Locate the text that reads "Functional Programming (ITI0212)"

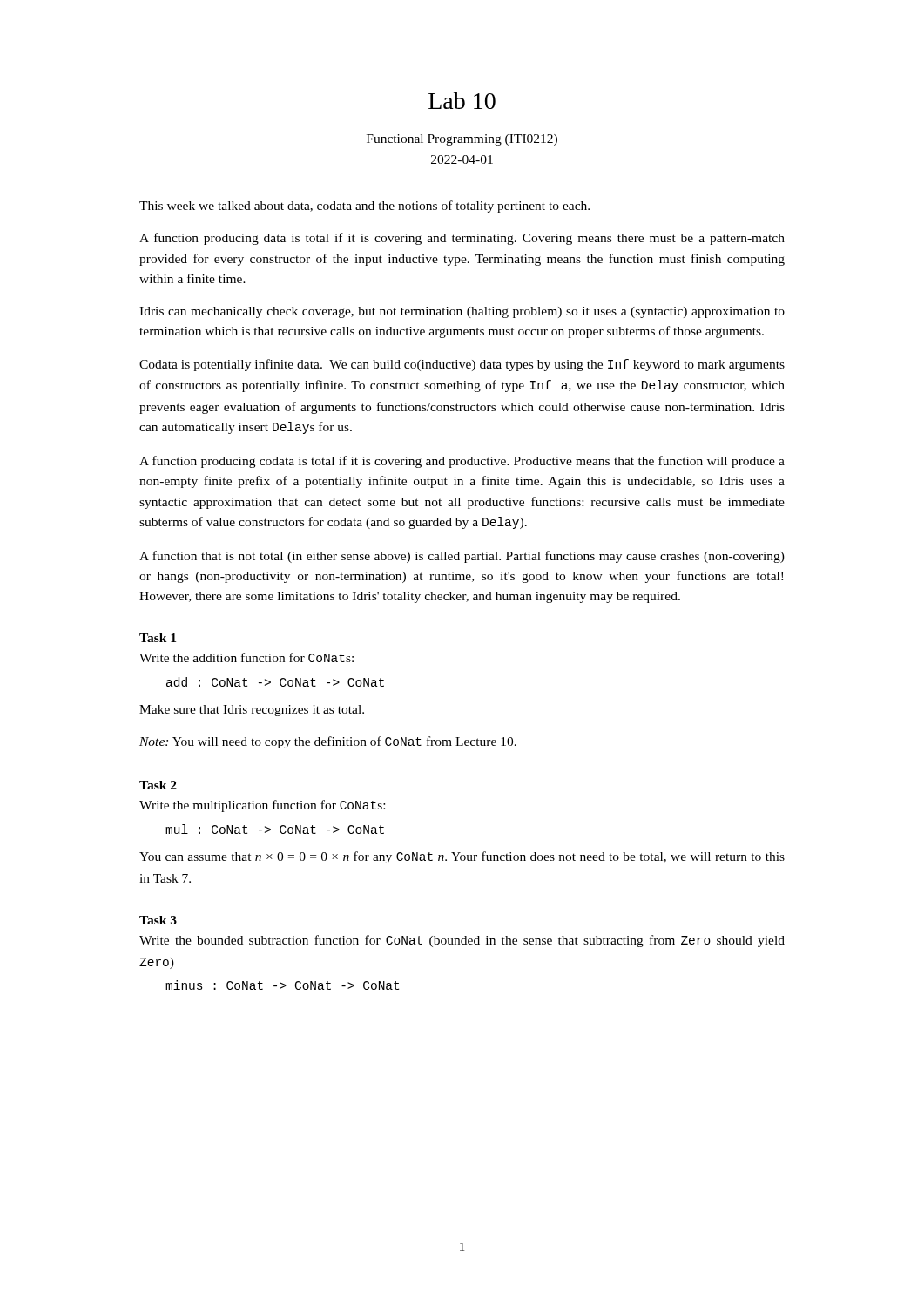462,138
